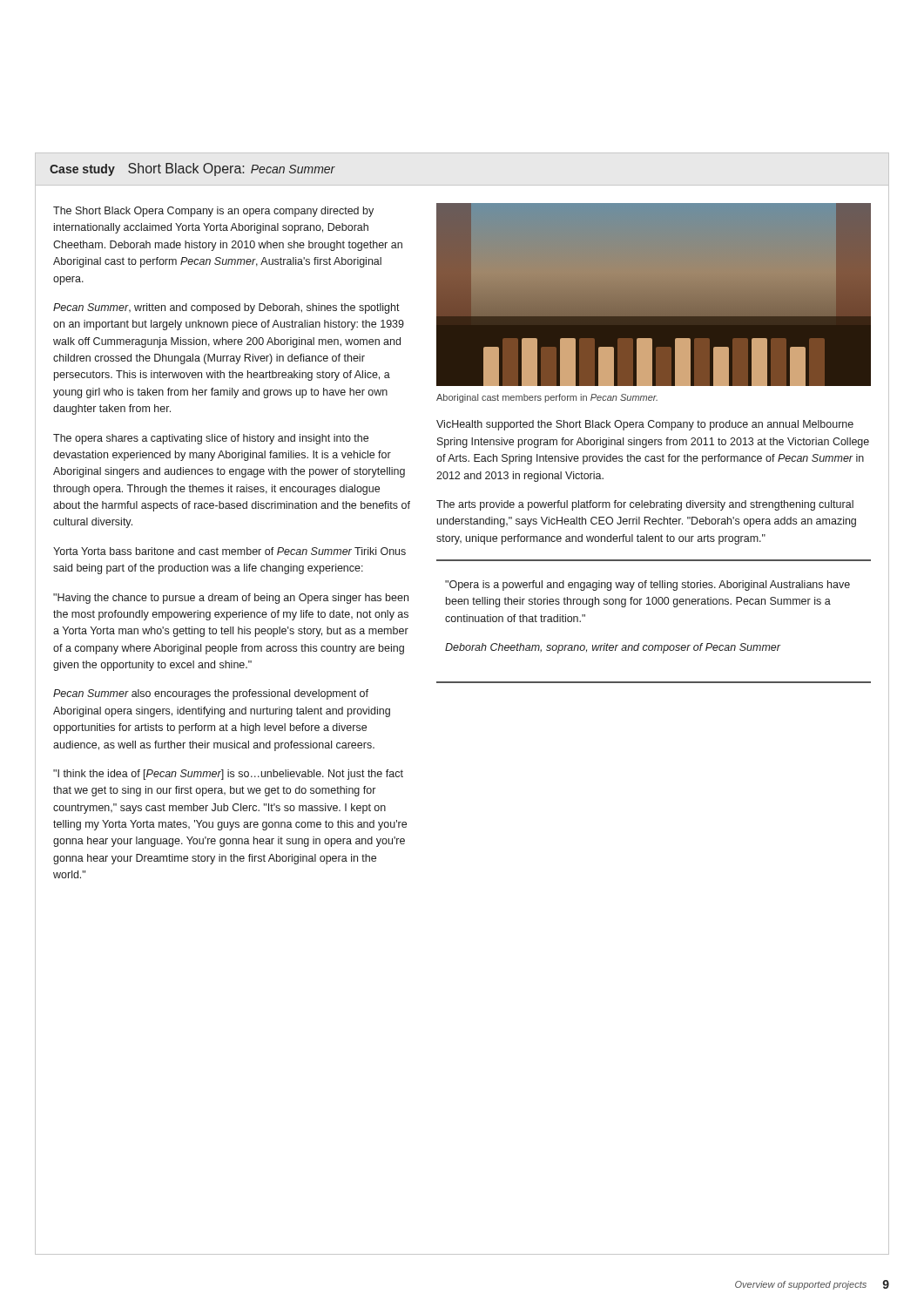
Task: Find the photo
Action: pos(654,294)
